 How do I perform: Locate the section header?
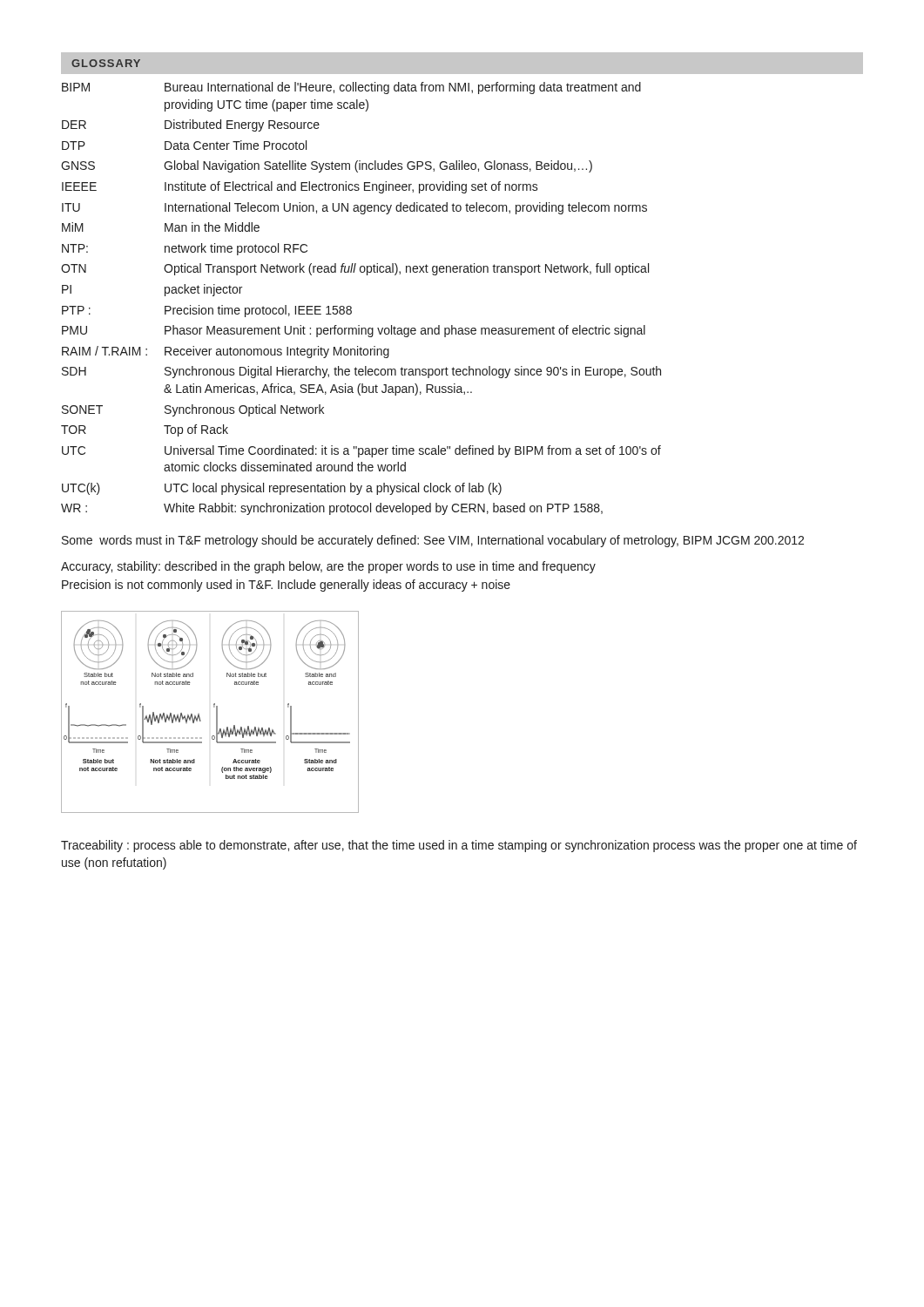[106, 63]
